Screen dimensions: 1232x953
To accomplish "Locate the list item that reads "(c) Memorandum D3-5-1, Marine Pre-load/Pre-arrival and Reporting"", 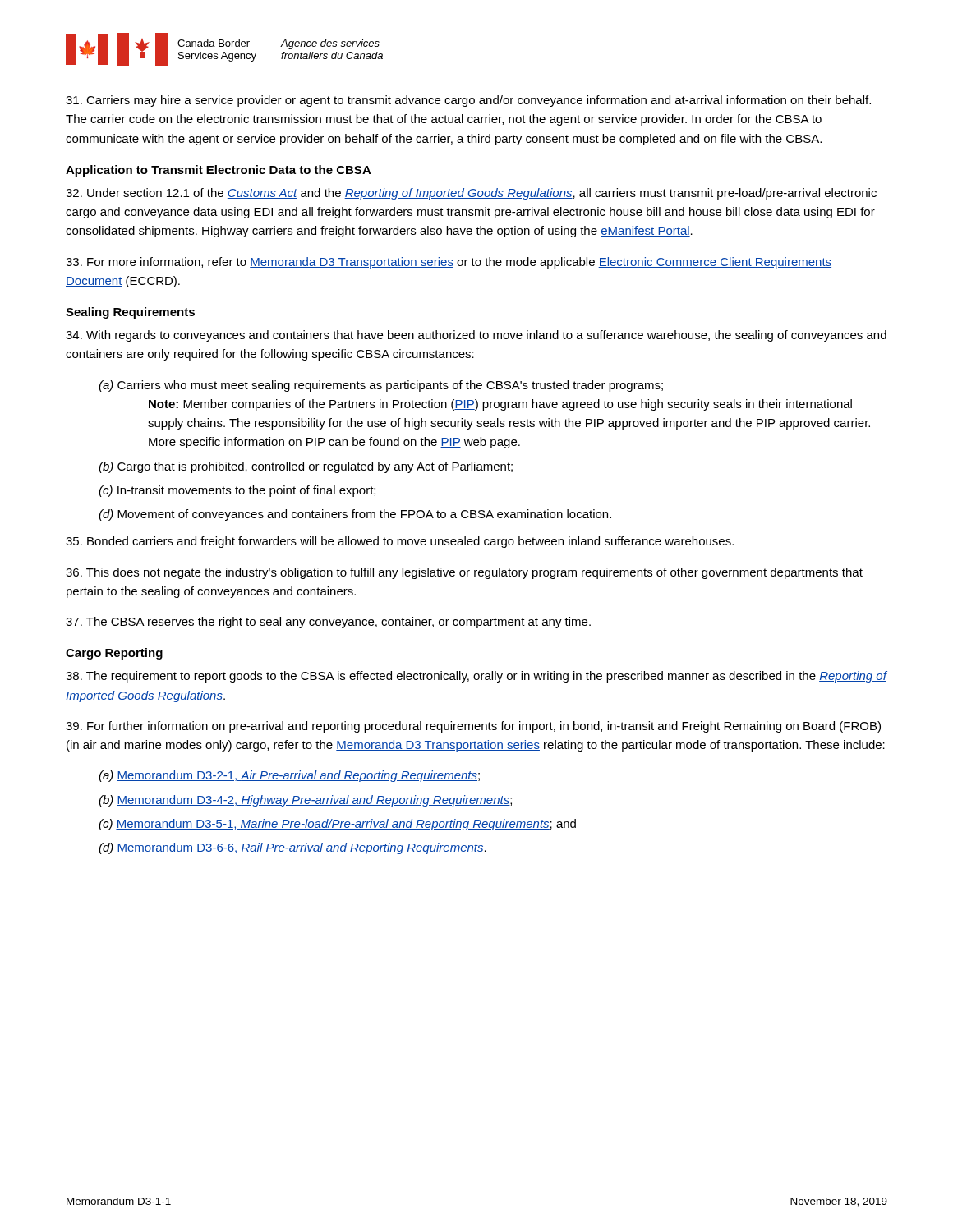I will tap(338, 823).
